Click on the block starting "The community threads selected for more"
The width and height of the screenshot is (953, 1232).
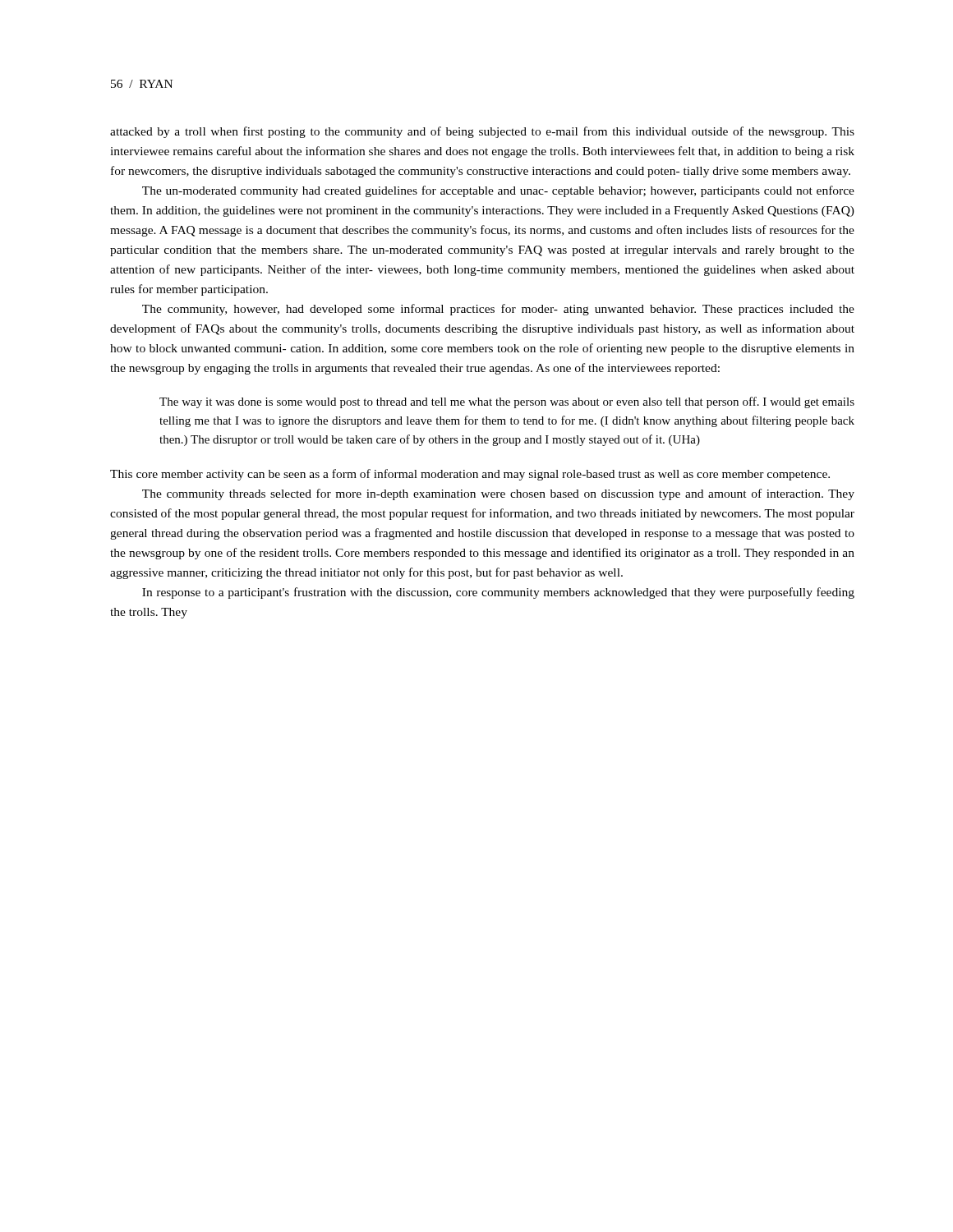click(x=482, y=533)
